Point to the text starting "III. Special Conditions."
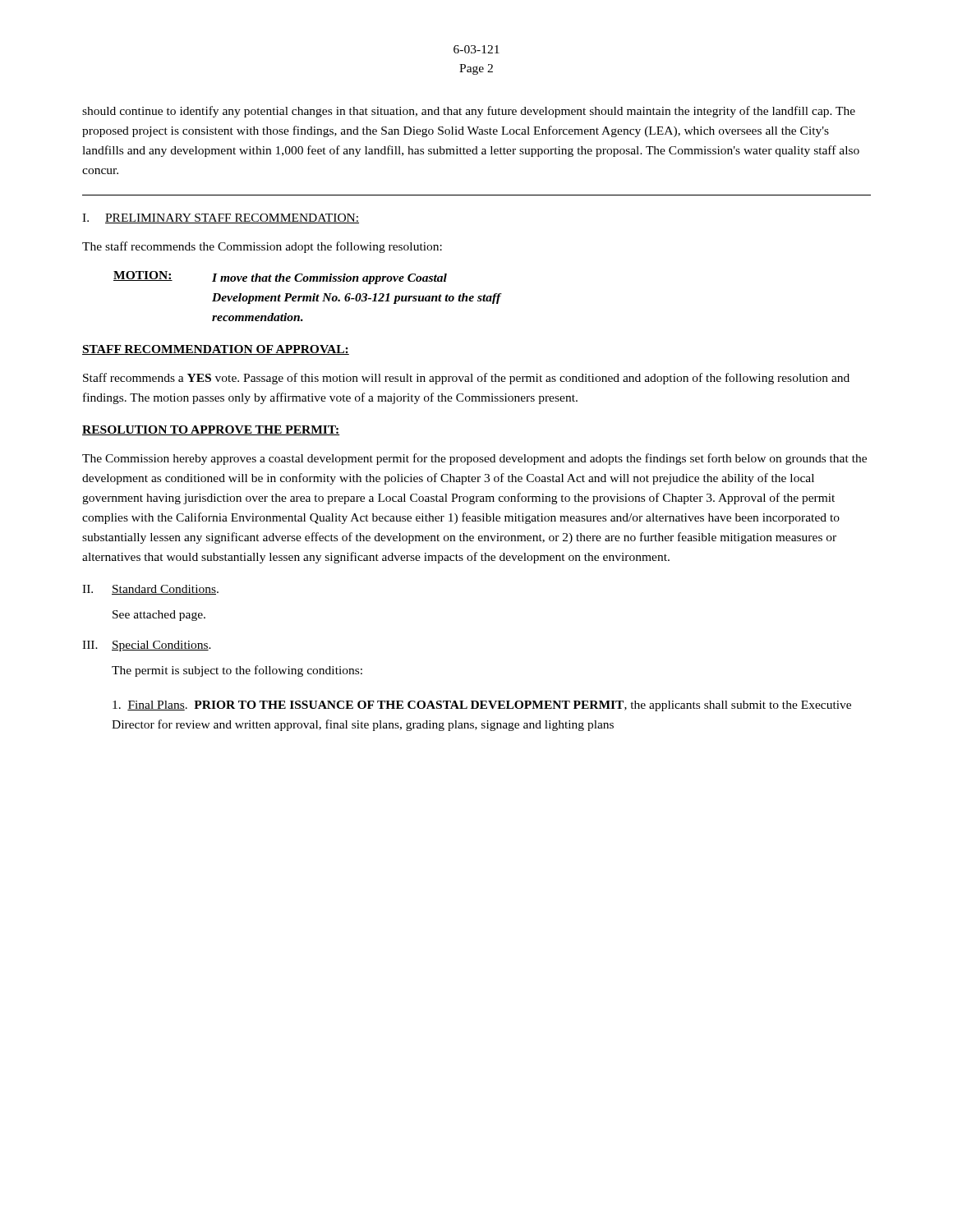Viewport: 953px width, 1232px height. pos(147,646)
